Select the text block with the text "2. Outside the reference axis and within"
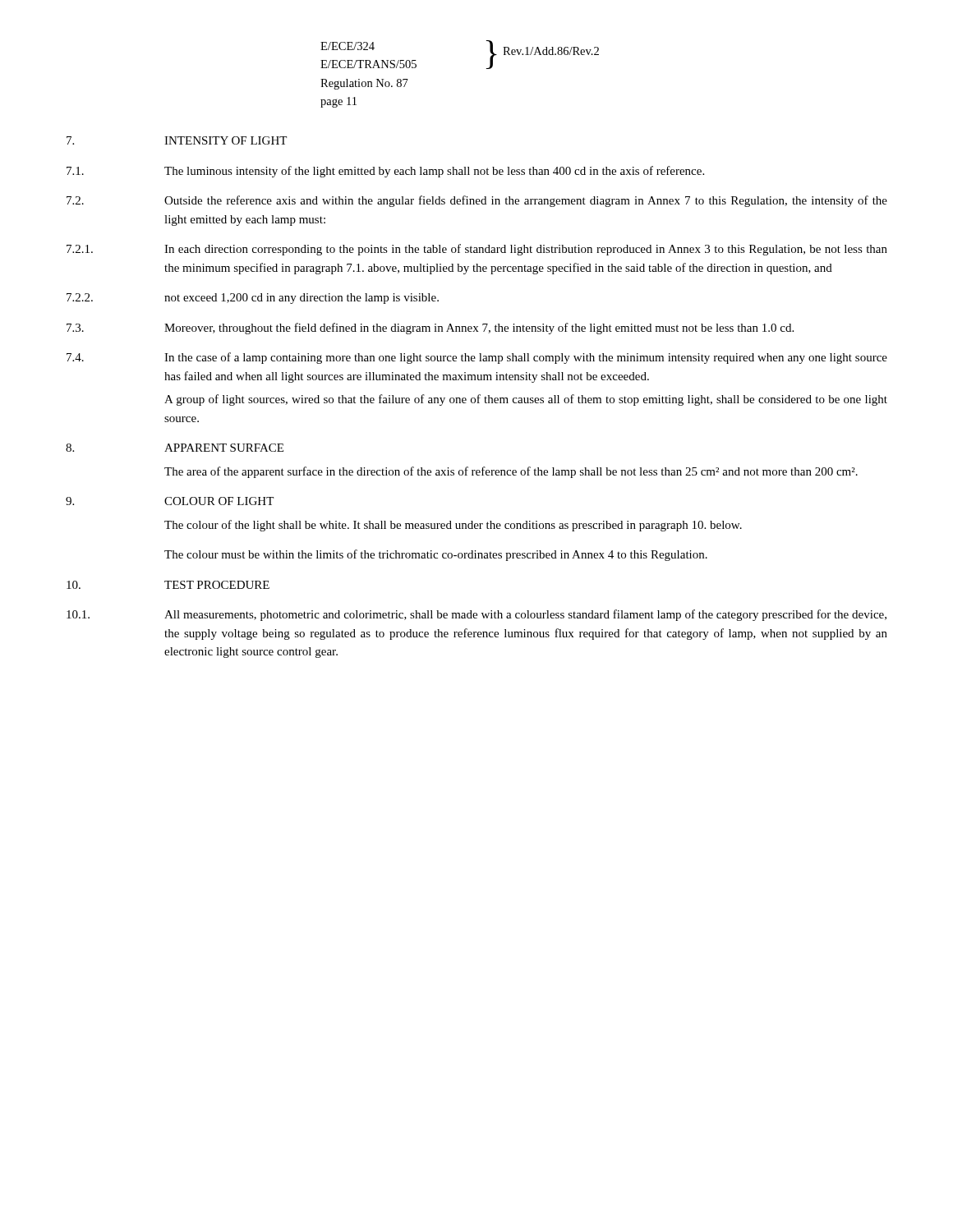 [476, 210]
